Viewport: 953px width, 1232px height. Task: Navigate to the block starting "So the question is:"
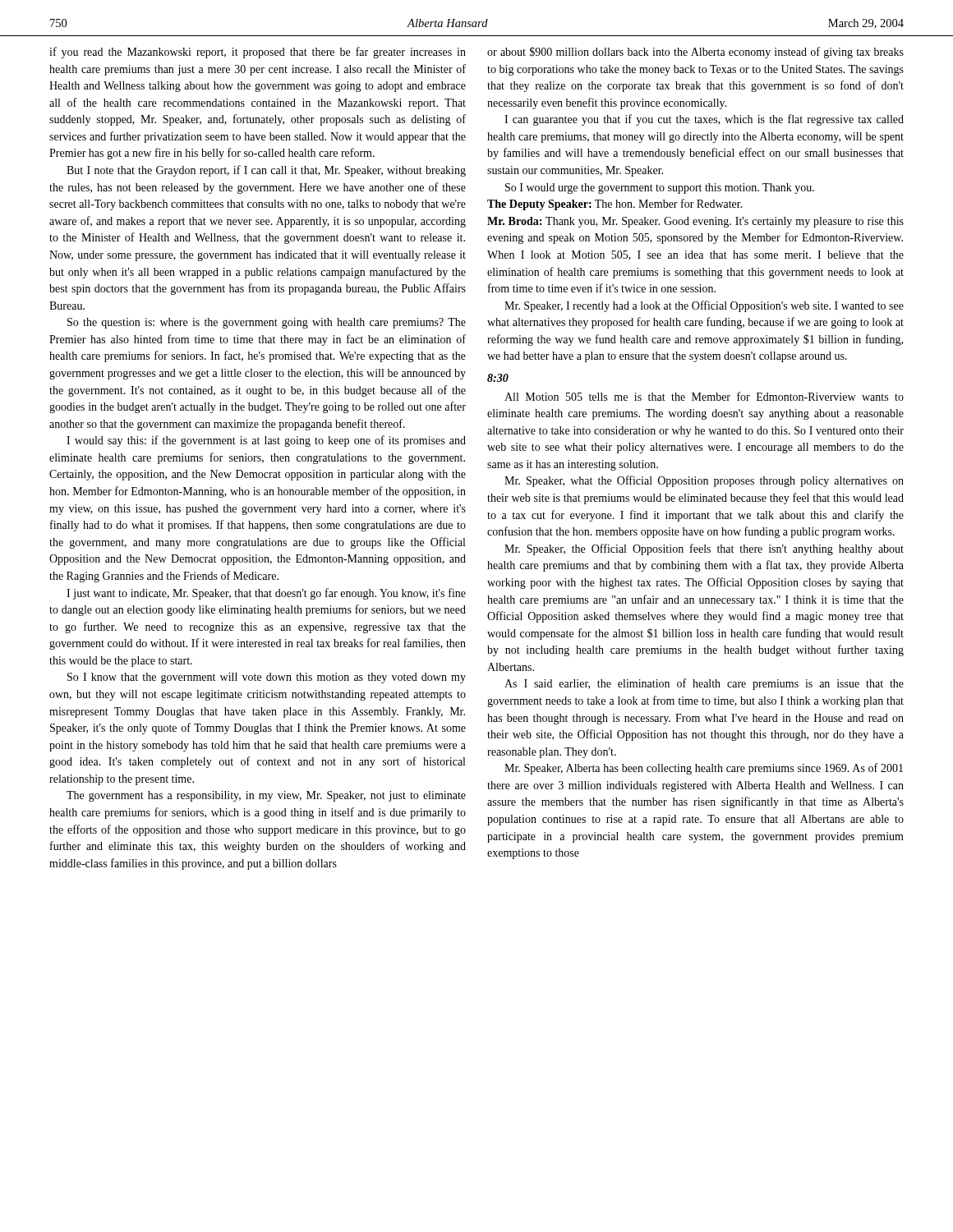pyautogui.click(x=258, y=374)
